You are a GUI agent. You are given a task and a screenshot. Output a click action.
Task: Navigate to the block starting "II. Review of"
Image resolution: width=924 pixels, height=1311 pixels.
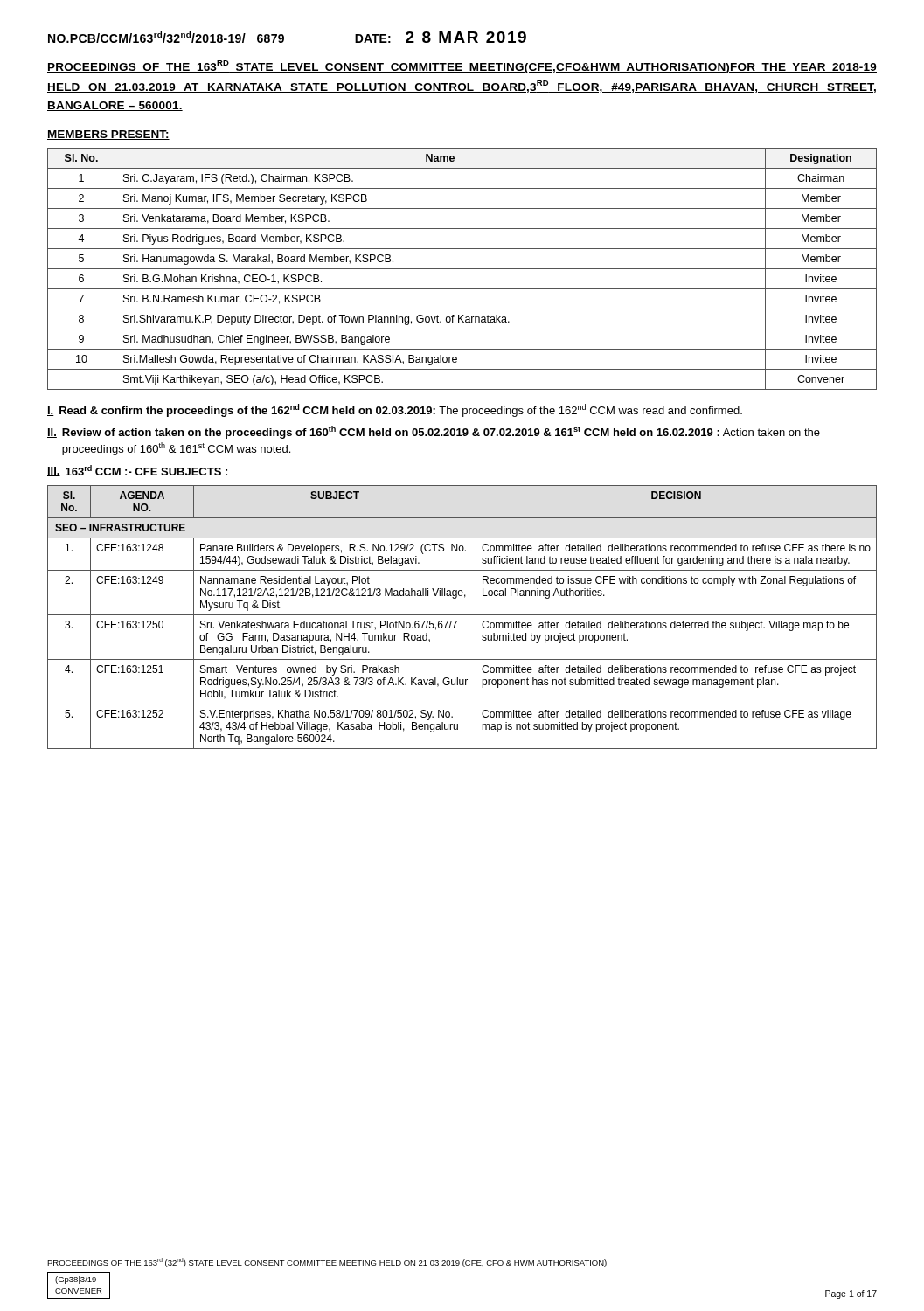[x=462, y=441]
